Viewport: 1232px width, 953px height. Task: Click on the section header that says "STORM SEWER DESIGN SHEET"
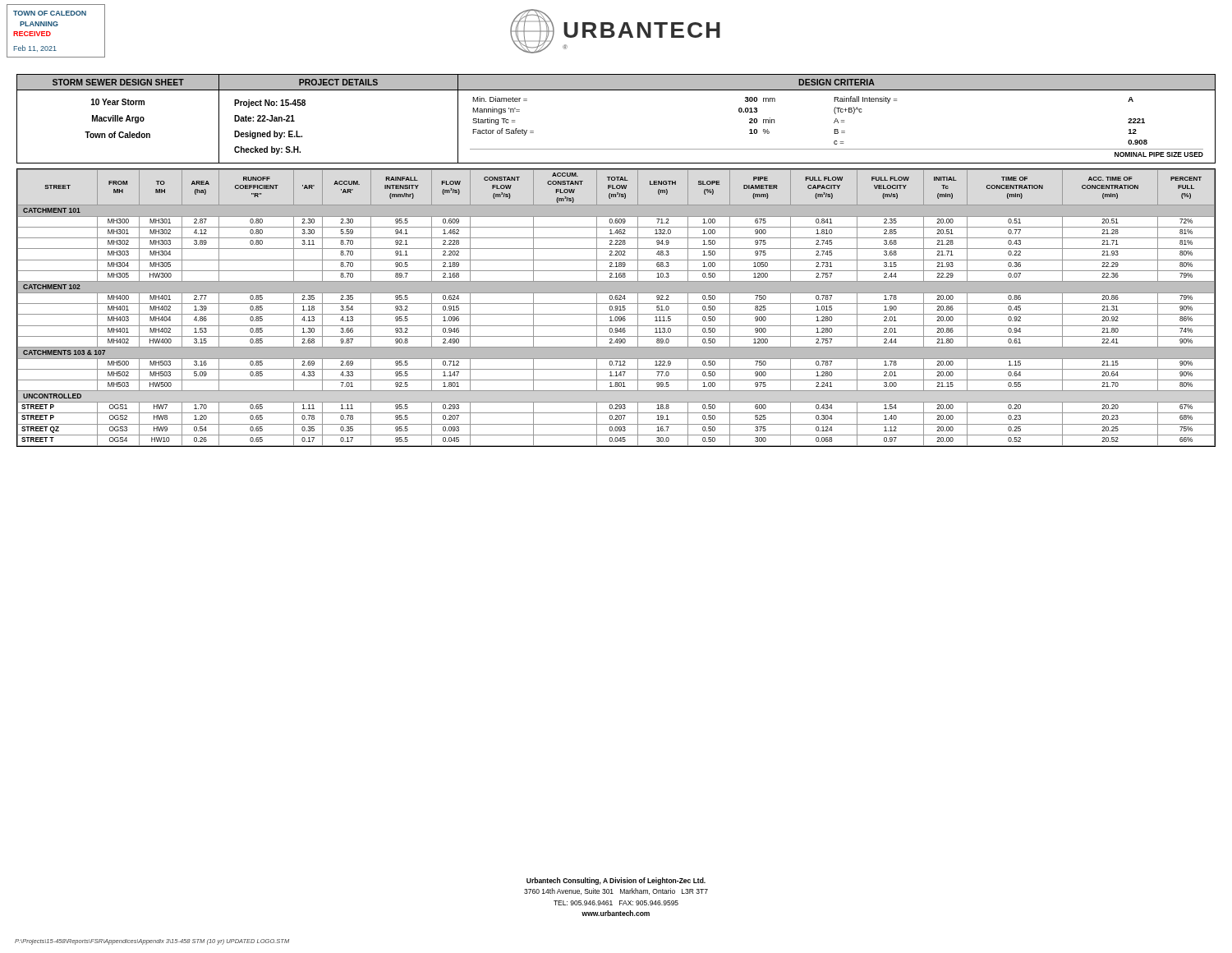[118, 82]
